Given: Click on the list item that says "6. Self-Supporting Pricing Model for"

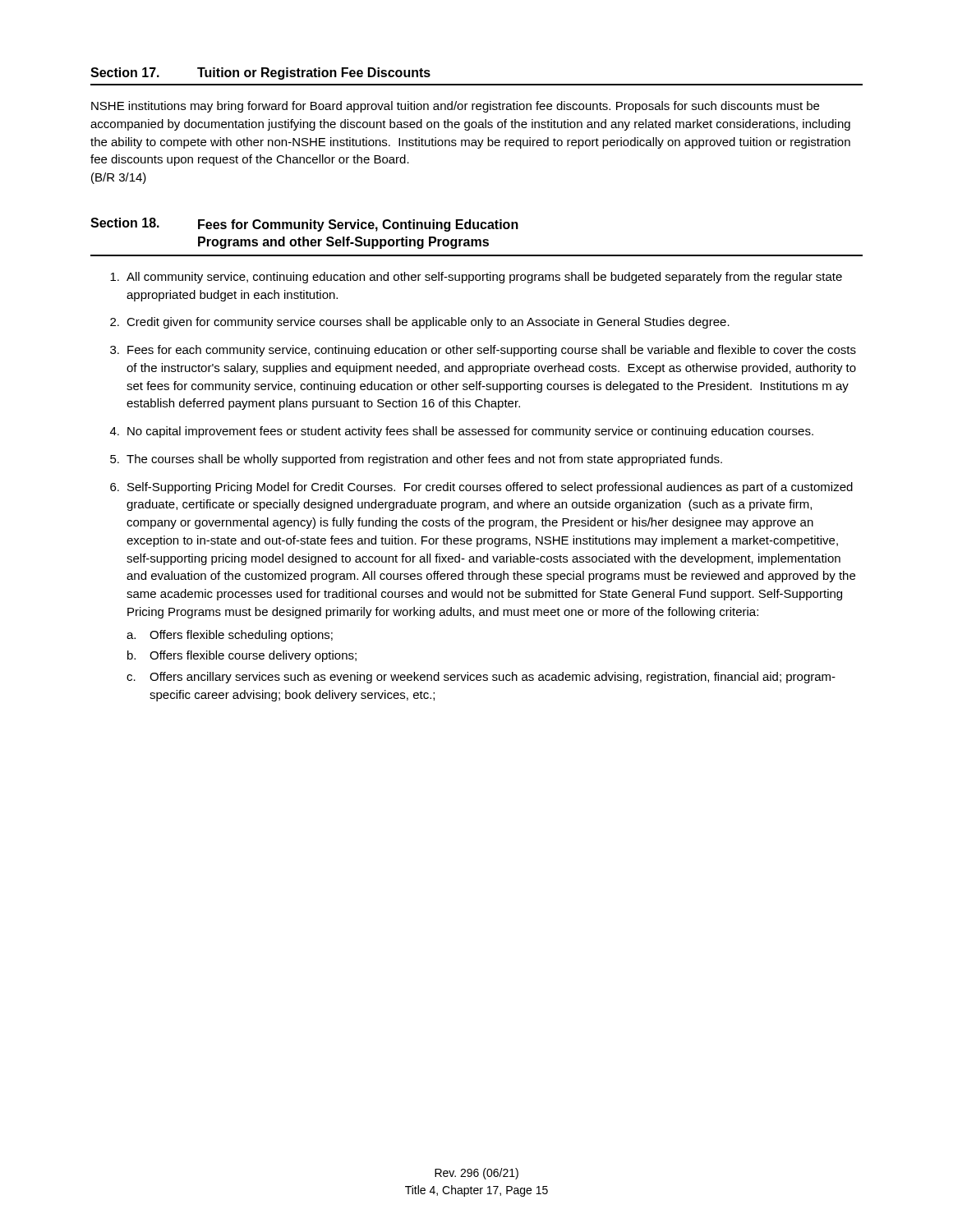Looking at the screenshot, I should tap(476, 592).
